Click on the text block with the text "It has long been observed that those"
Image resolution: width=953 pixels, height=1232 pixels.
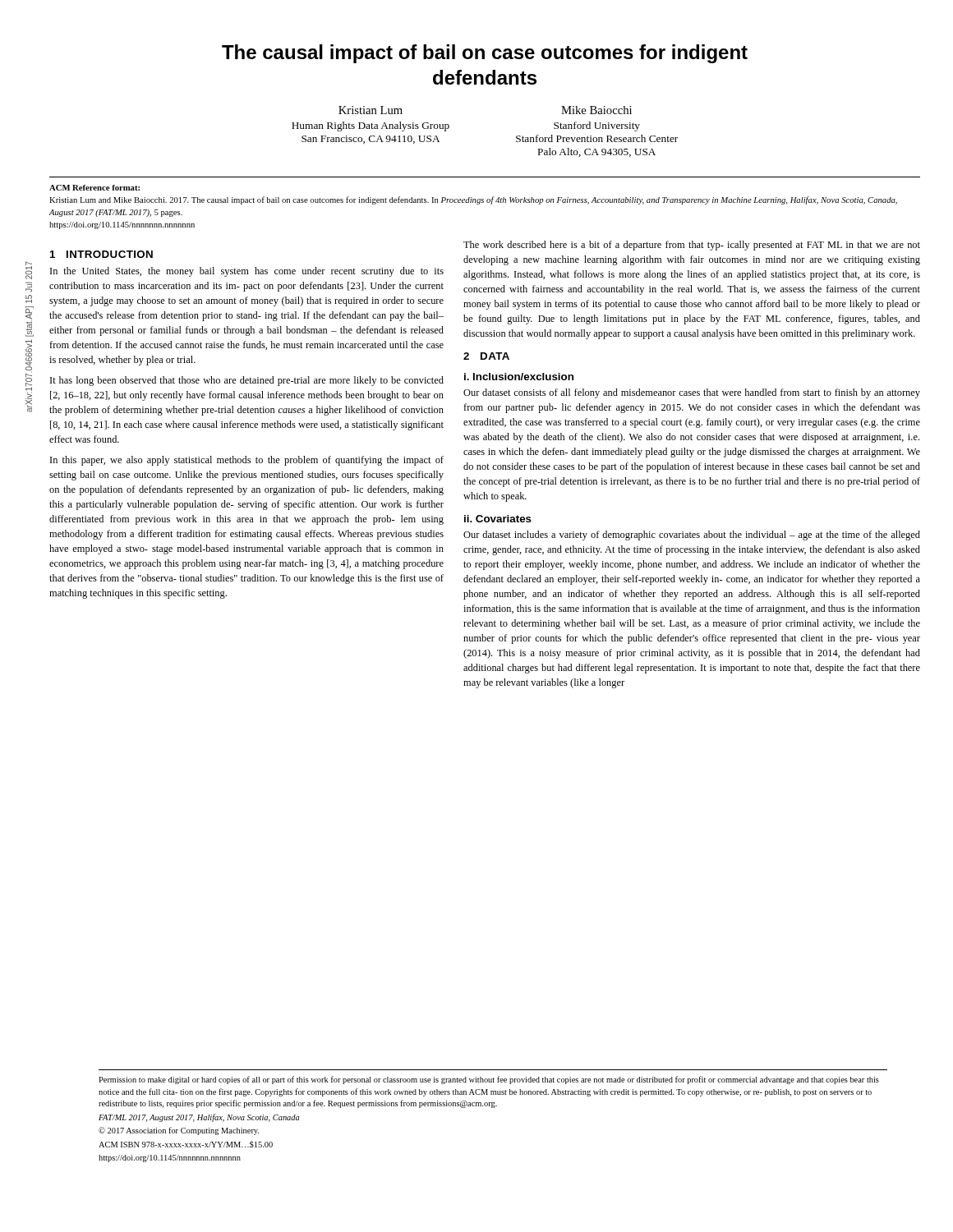click(x=246, y=410)
